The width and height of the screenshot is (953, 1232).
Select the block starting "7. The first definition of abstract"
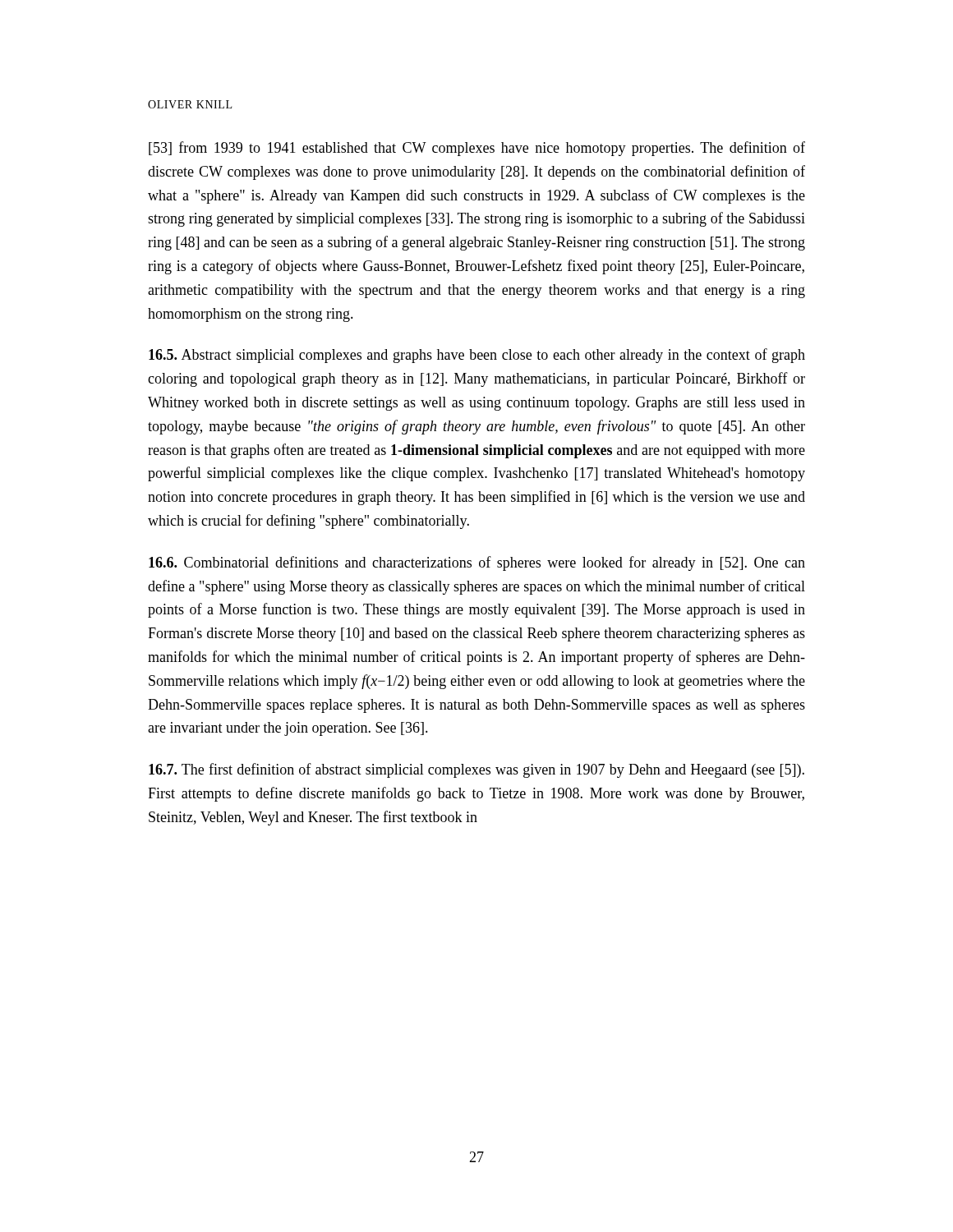[x=476, y=794]
